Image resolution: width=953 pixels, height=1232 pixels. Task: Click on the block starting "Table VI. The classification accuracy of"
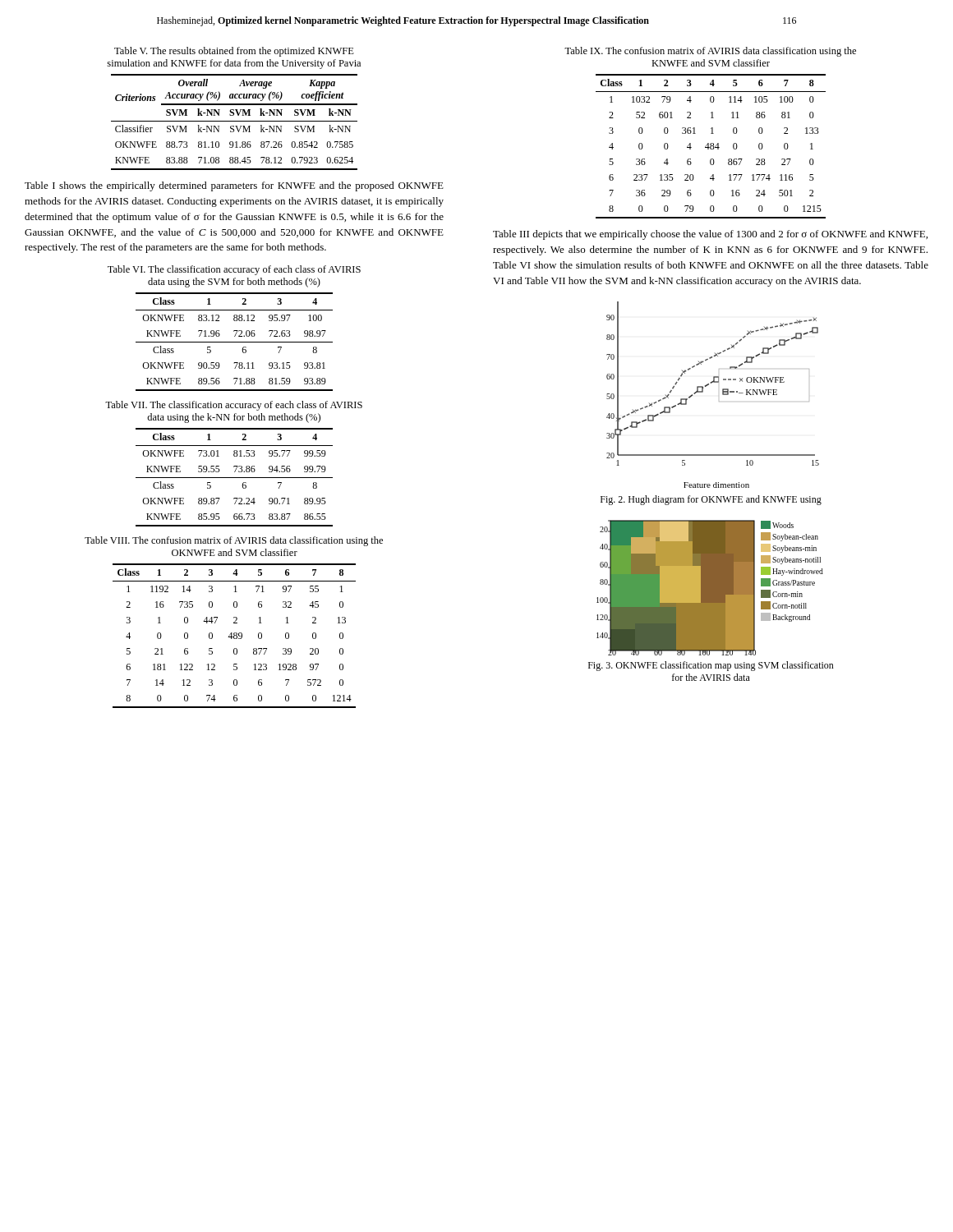coord(234,276)
